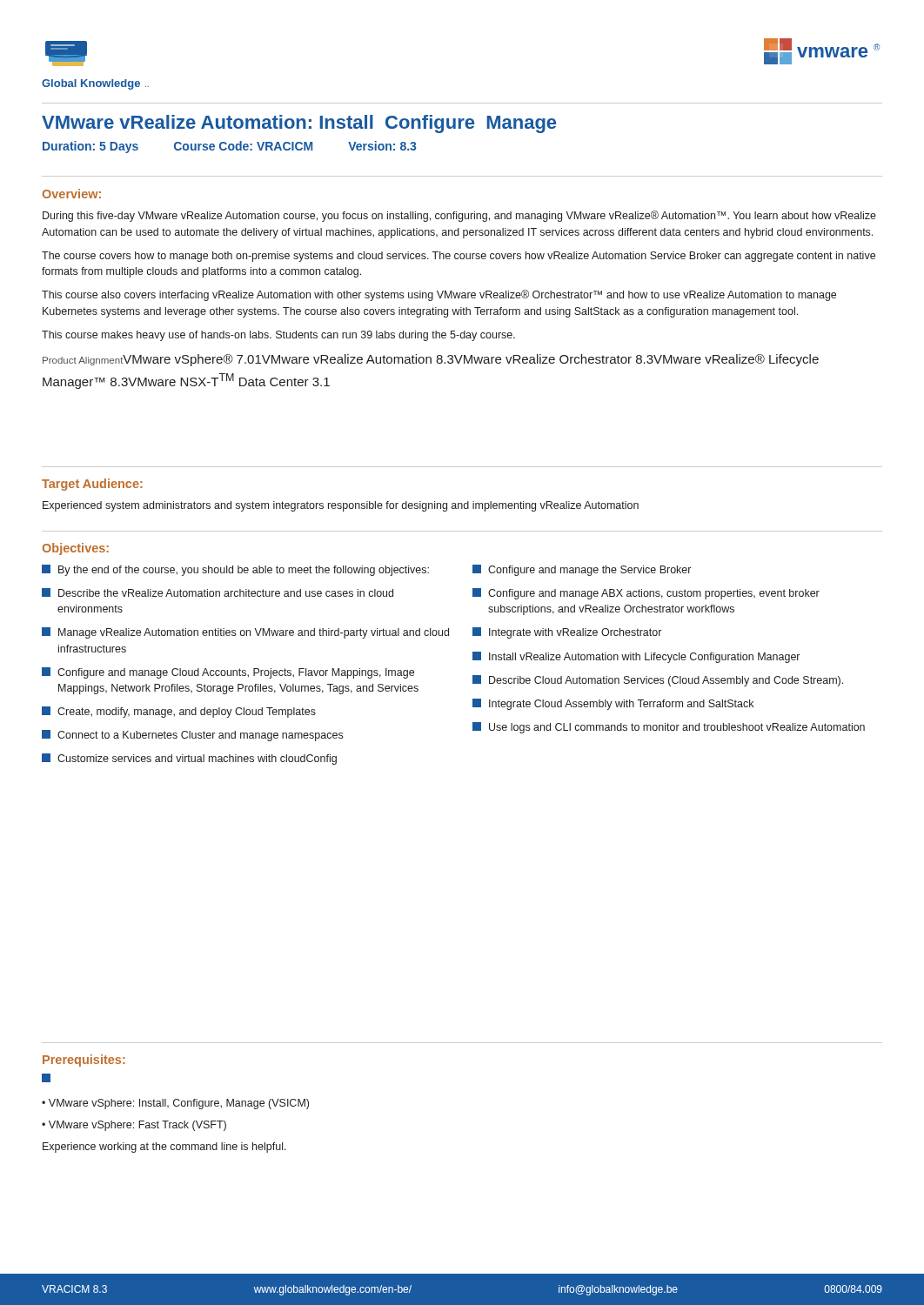The image size is (924, 1305).
Task: Click on the region starting "Describe Cloud Automation Services (Cloud Assembly and"
Action: (658, 680)
